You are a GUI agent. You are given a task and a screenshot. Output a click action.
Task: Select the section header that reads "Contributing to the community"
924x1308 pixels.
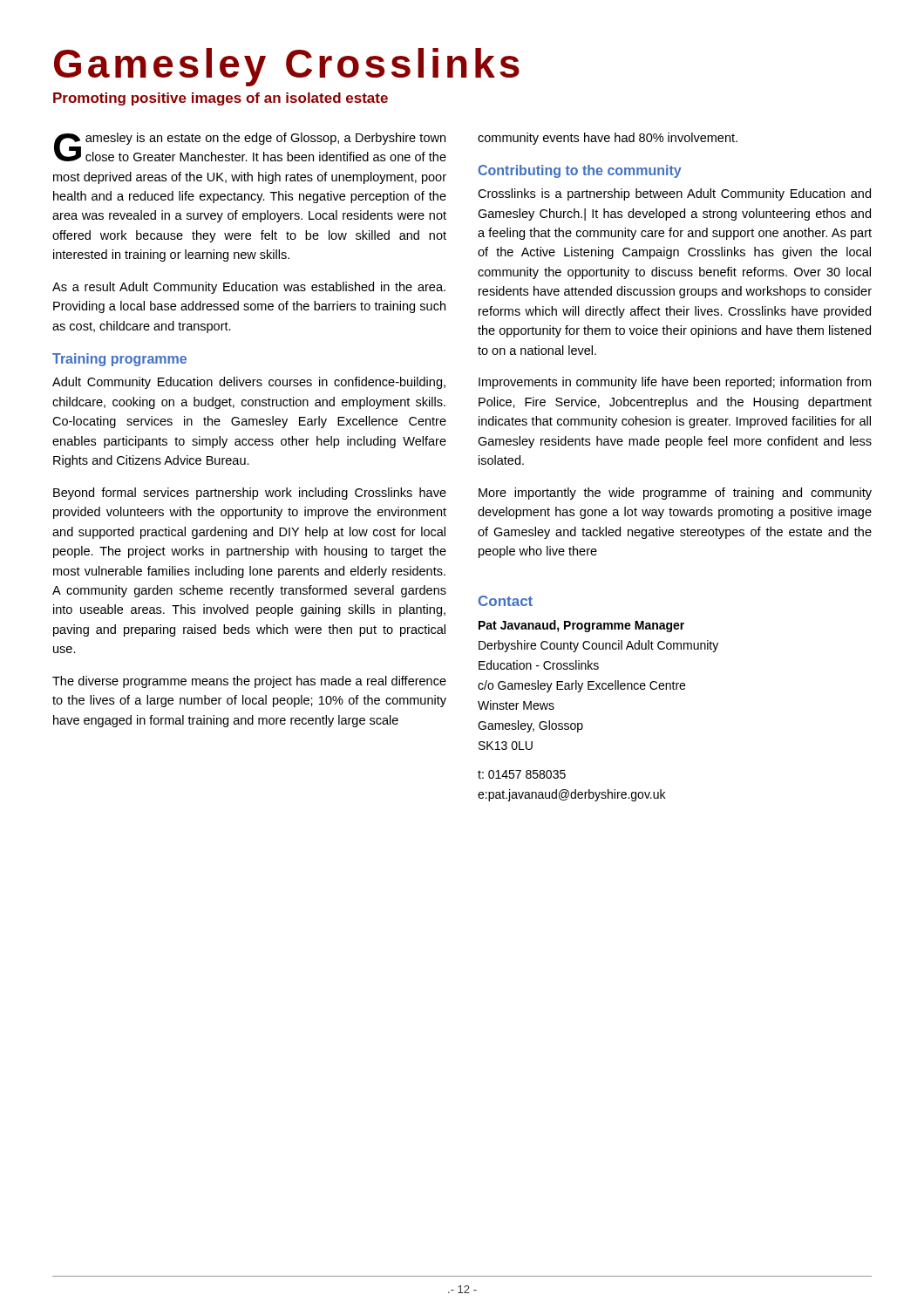[675, 171]
